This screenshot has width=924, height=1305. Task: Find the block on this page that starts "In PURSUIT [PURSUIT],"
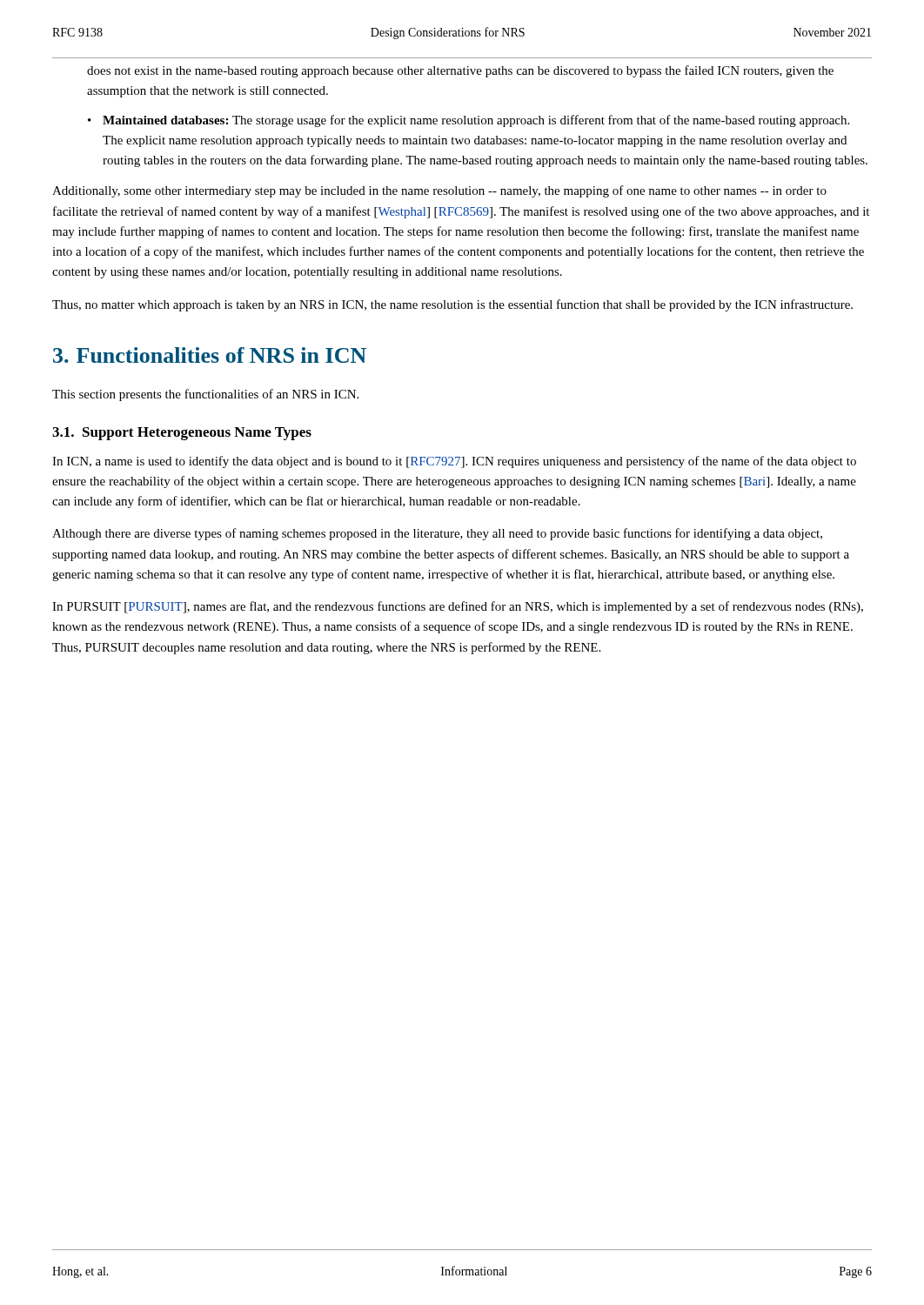point(458,627)
